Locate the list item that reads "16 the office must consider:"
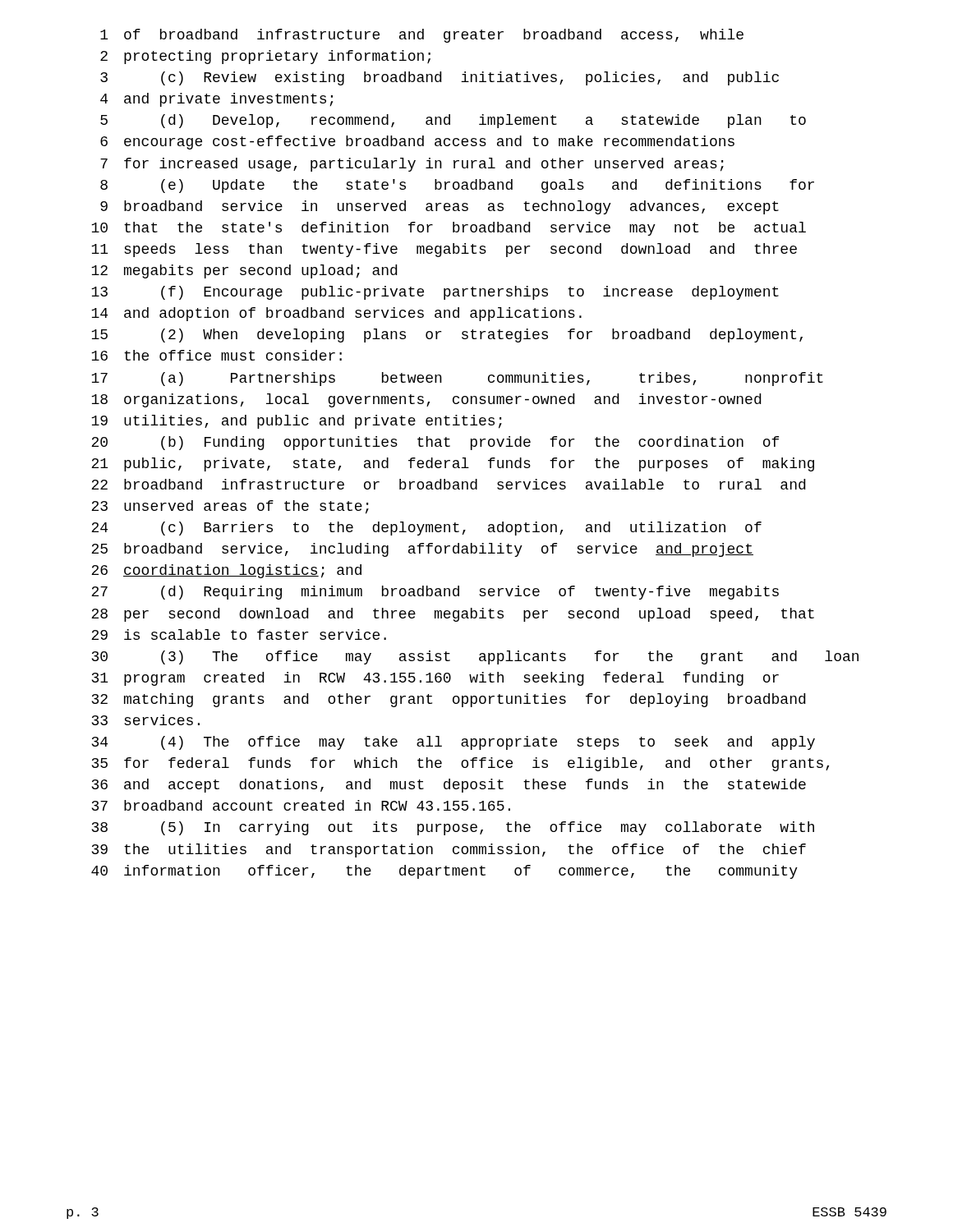Viewport: 953px width, 1232px height. [x=189, y=355]
